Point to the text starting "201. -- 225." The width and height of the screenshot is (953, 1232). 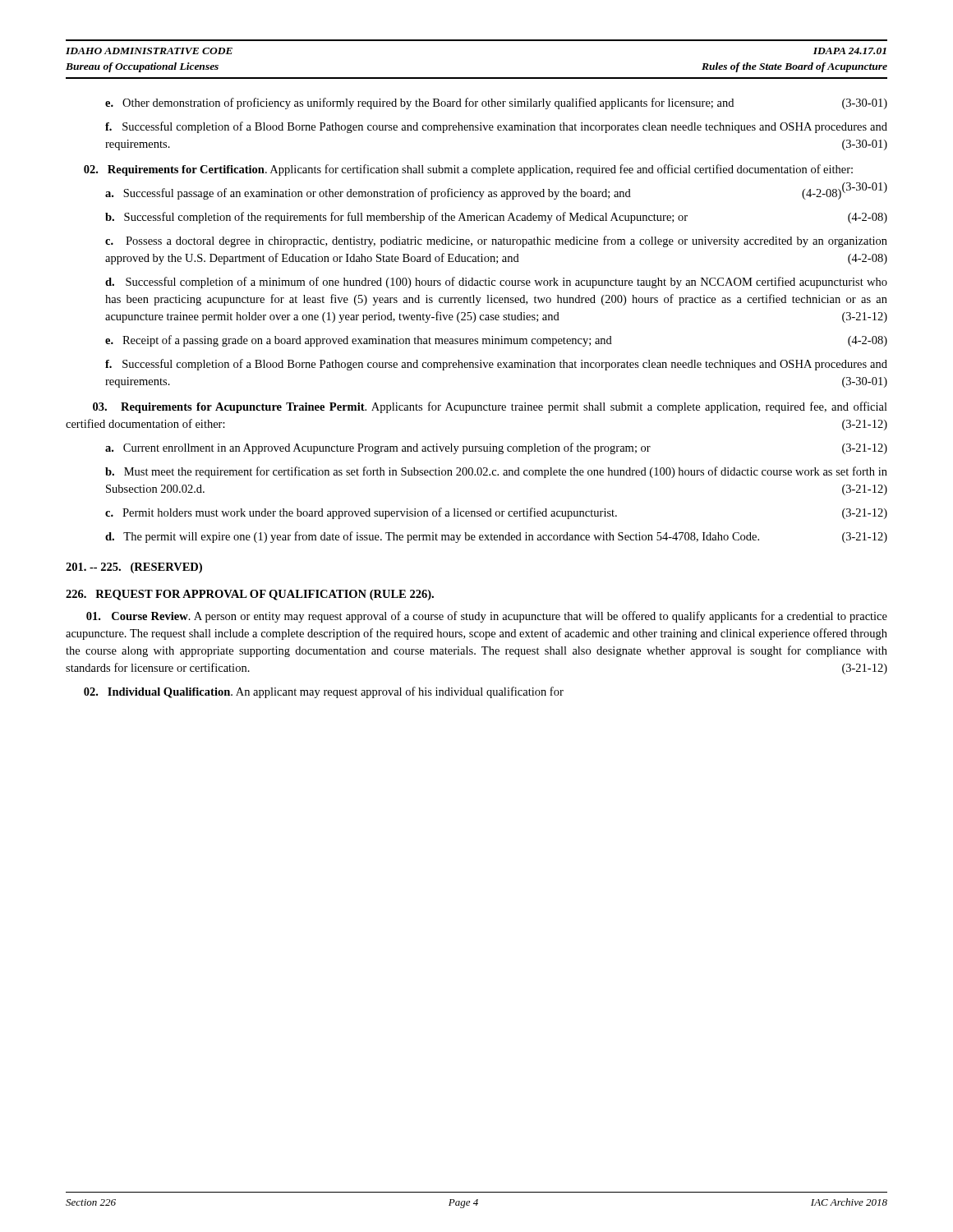(134, 567)
